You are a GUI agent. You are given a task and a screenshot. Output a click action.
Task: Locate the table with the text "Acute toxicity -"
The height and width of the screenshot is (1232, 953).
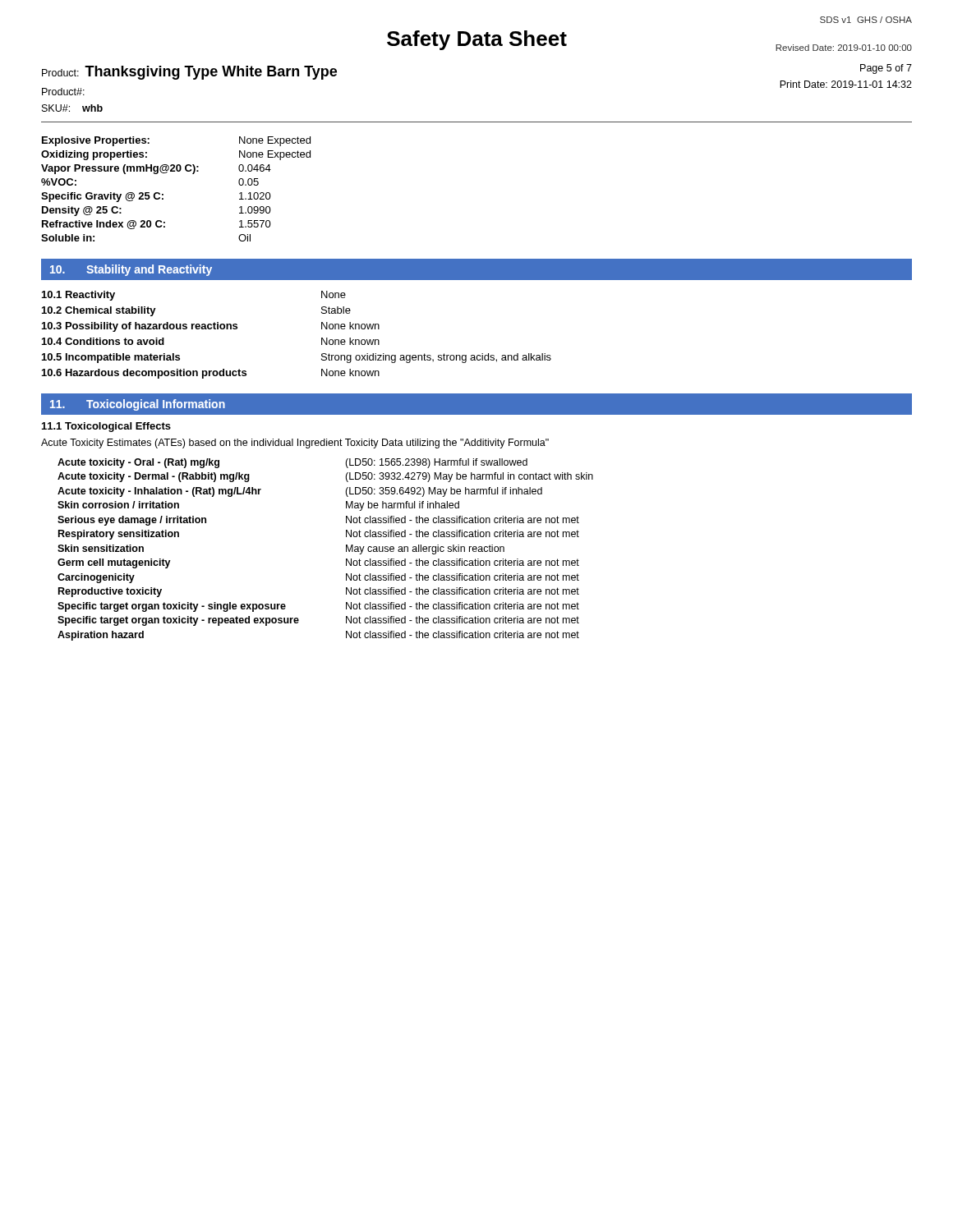(476, 549)
